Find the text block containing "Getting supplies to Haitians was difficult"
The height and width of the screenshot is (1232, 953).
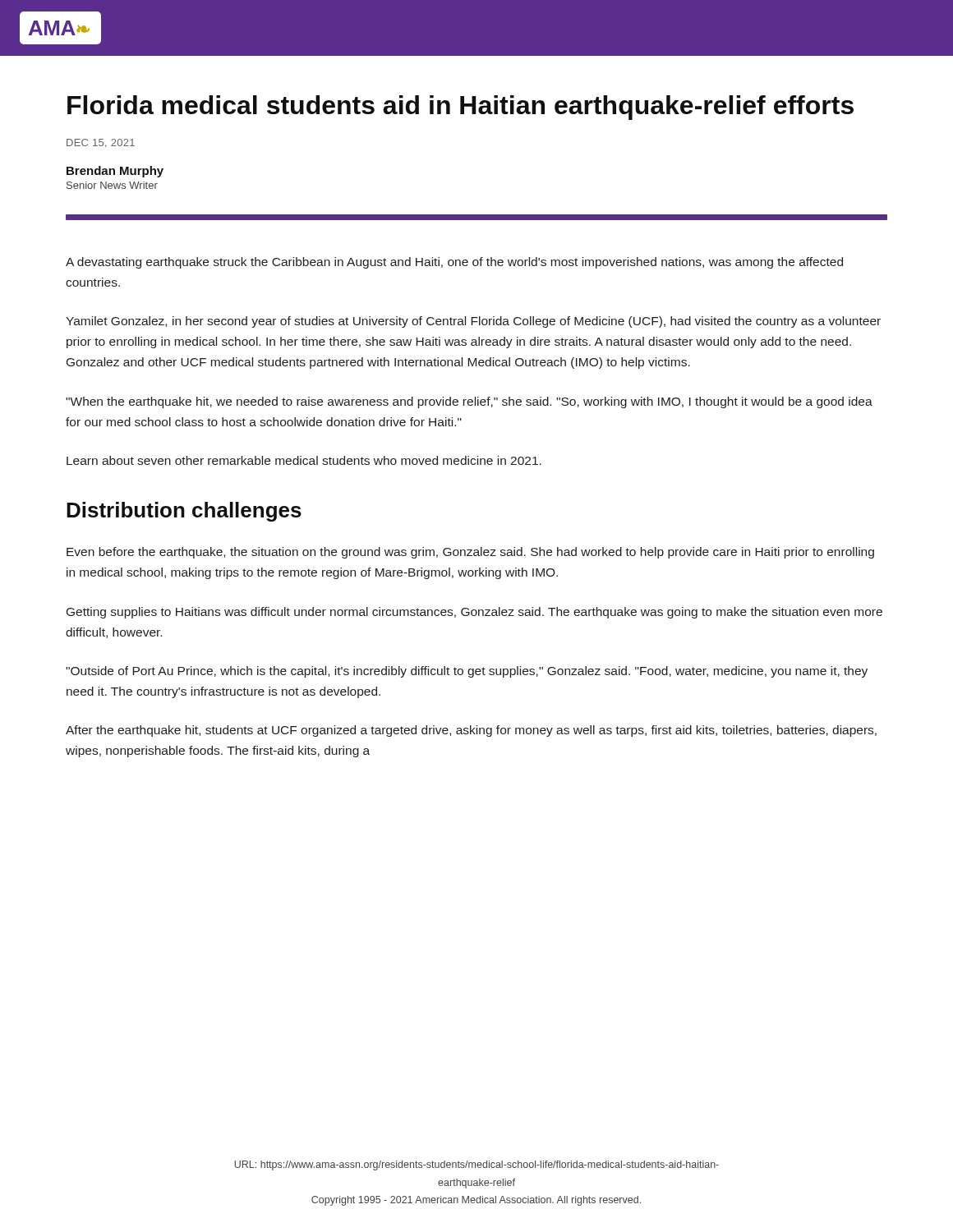[x=476, y=621]
